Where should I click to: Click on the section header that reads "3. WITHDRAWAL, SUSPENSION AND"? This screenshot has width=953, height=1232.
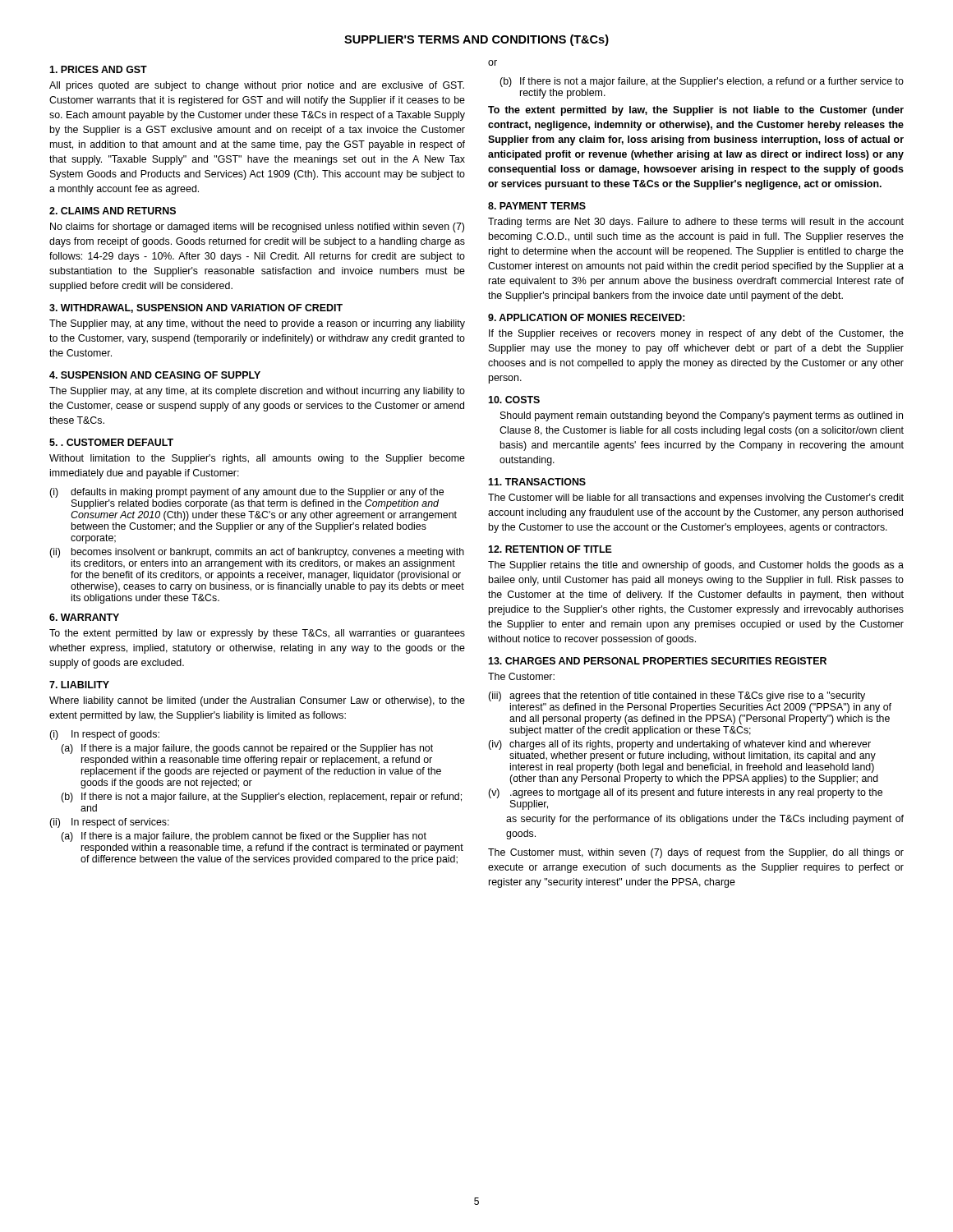pos(257,308)
